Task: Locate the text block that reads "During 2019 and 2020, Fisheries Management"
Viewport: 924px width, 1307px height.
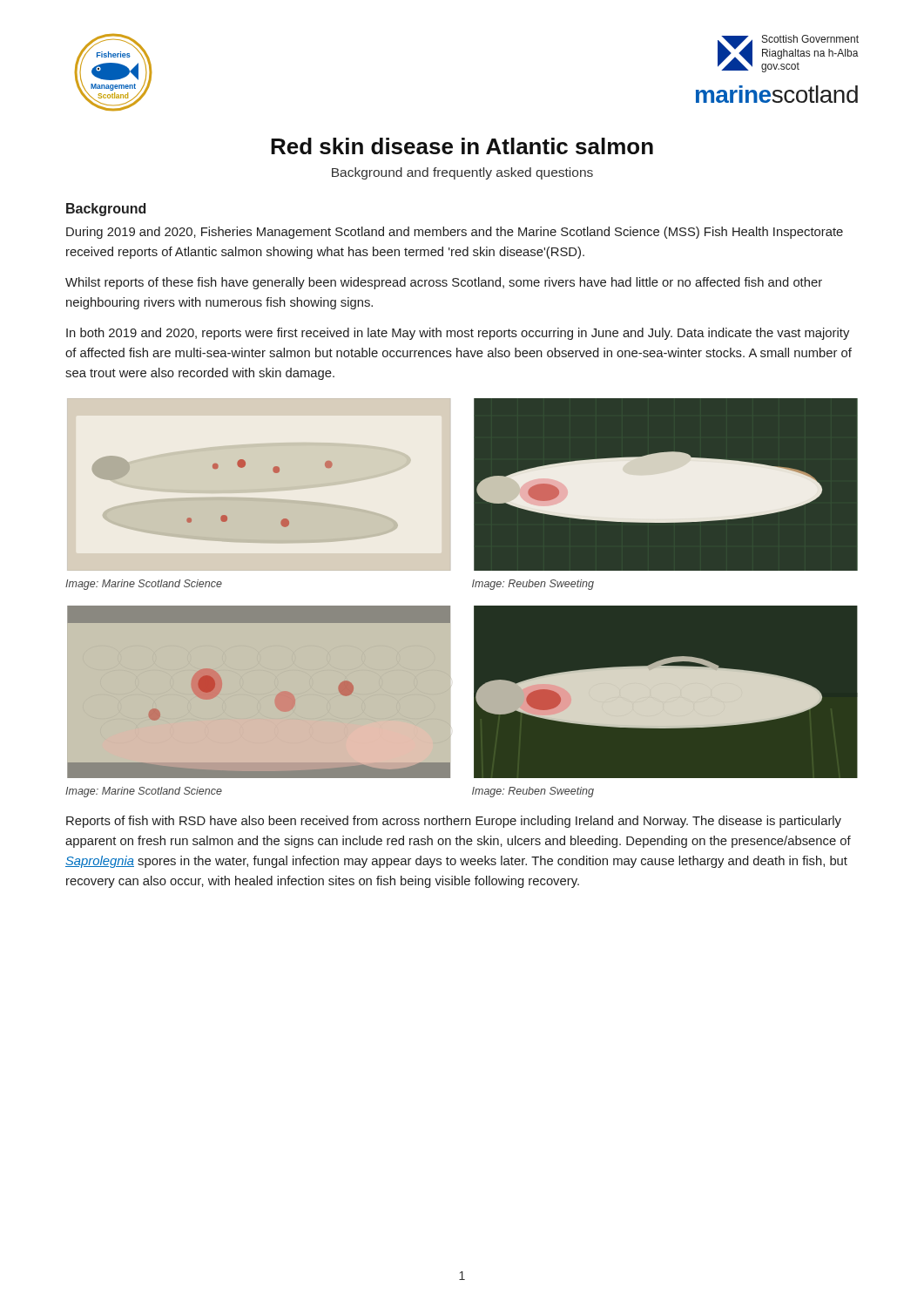Action: point(454,242)
